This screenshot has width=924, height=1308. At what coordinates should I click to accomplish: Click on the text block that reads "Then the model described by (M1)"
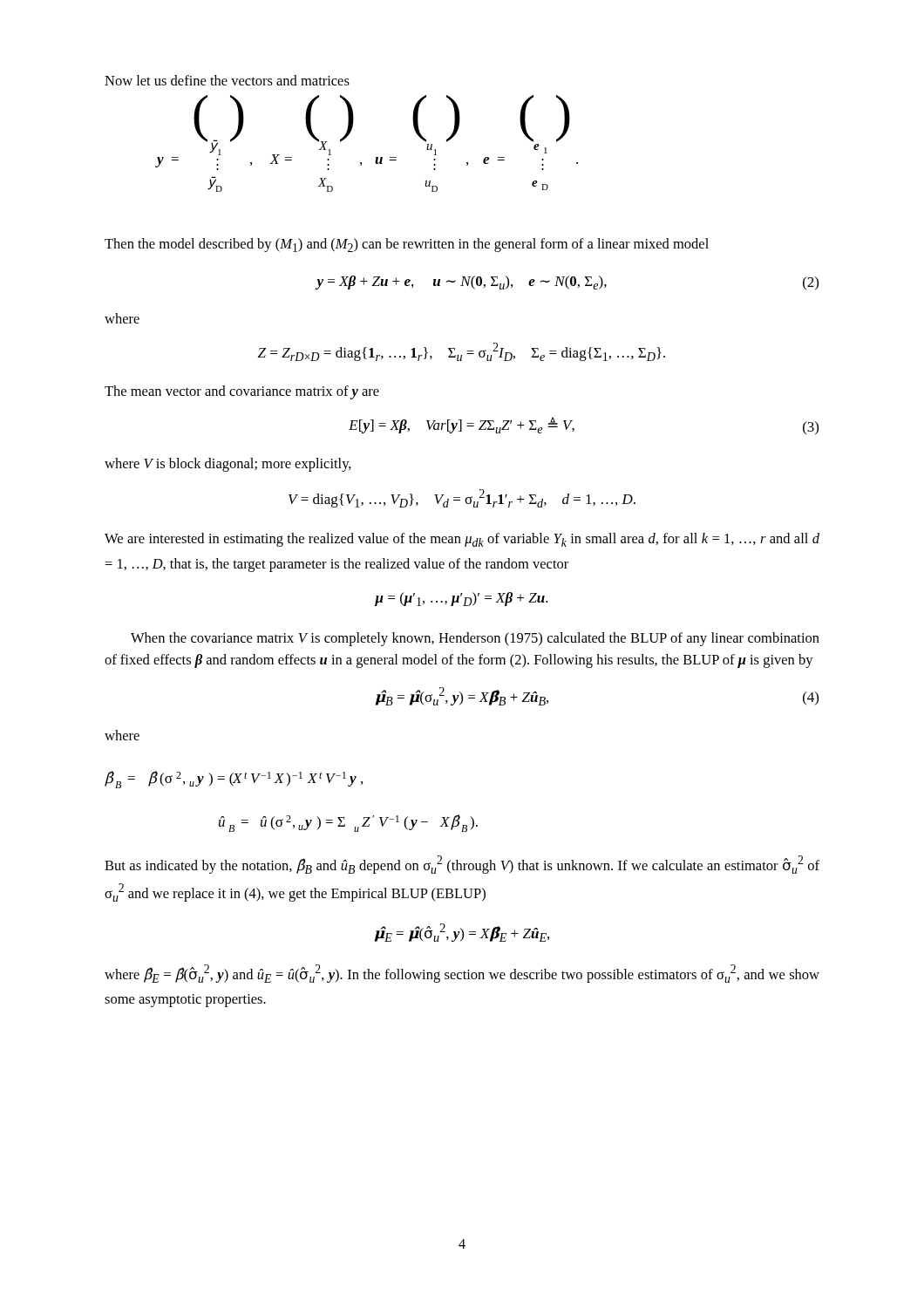click(x=407, y=245)
